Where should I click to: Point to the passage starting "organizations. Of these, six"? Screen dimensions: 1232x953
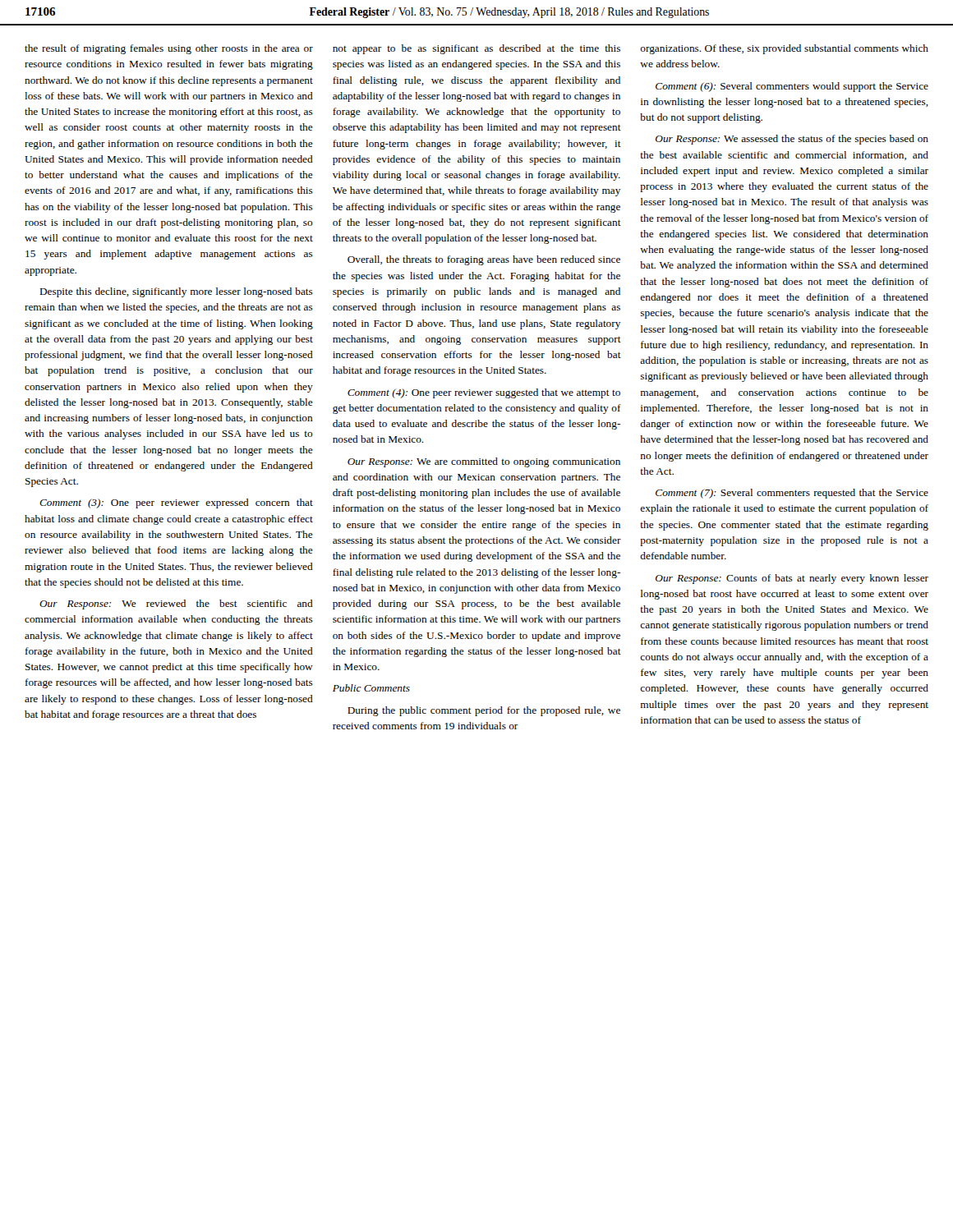(784, 384)
